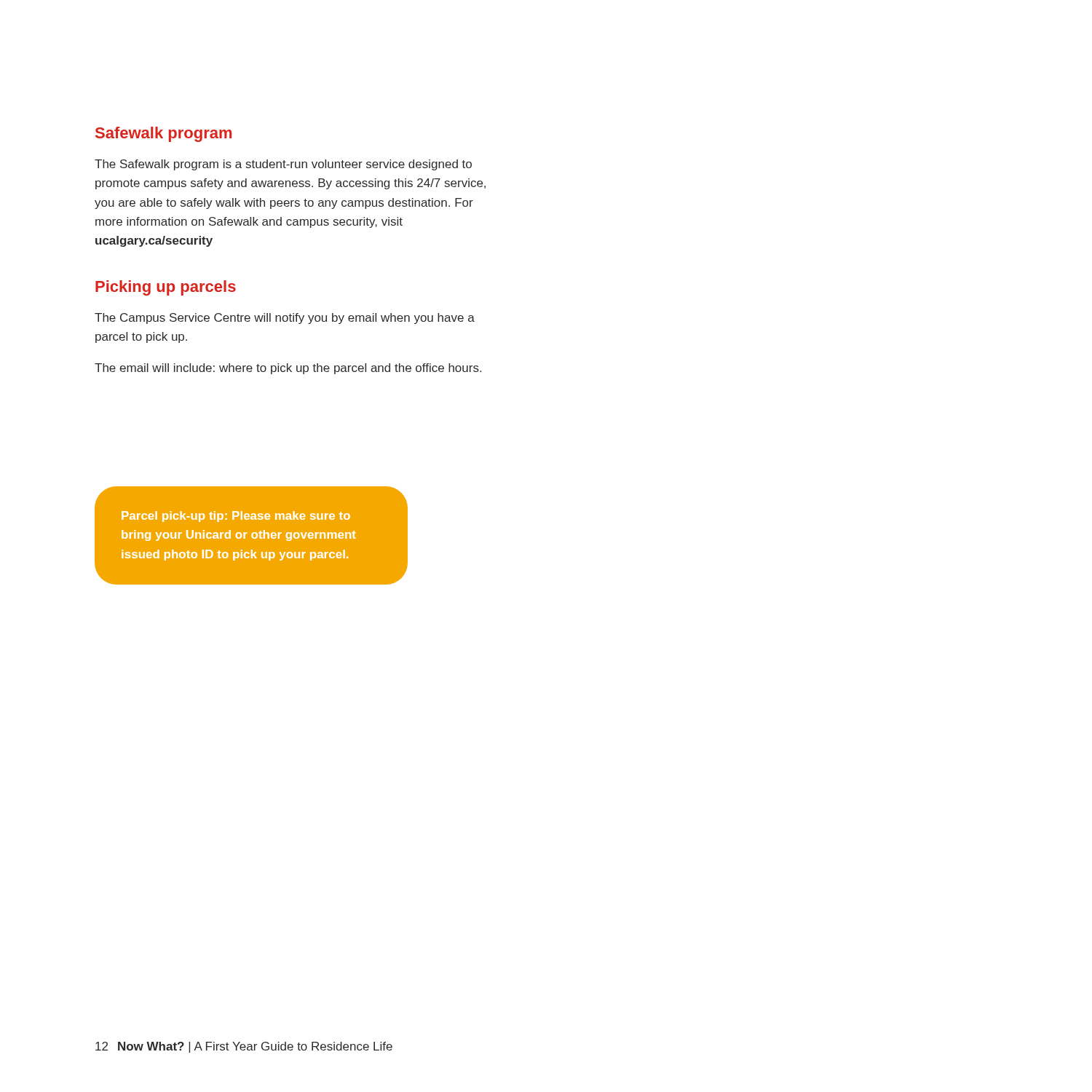Navigate to the element starting "The email will include: where to pick up"

(x=298, y=369)
